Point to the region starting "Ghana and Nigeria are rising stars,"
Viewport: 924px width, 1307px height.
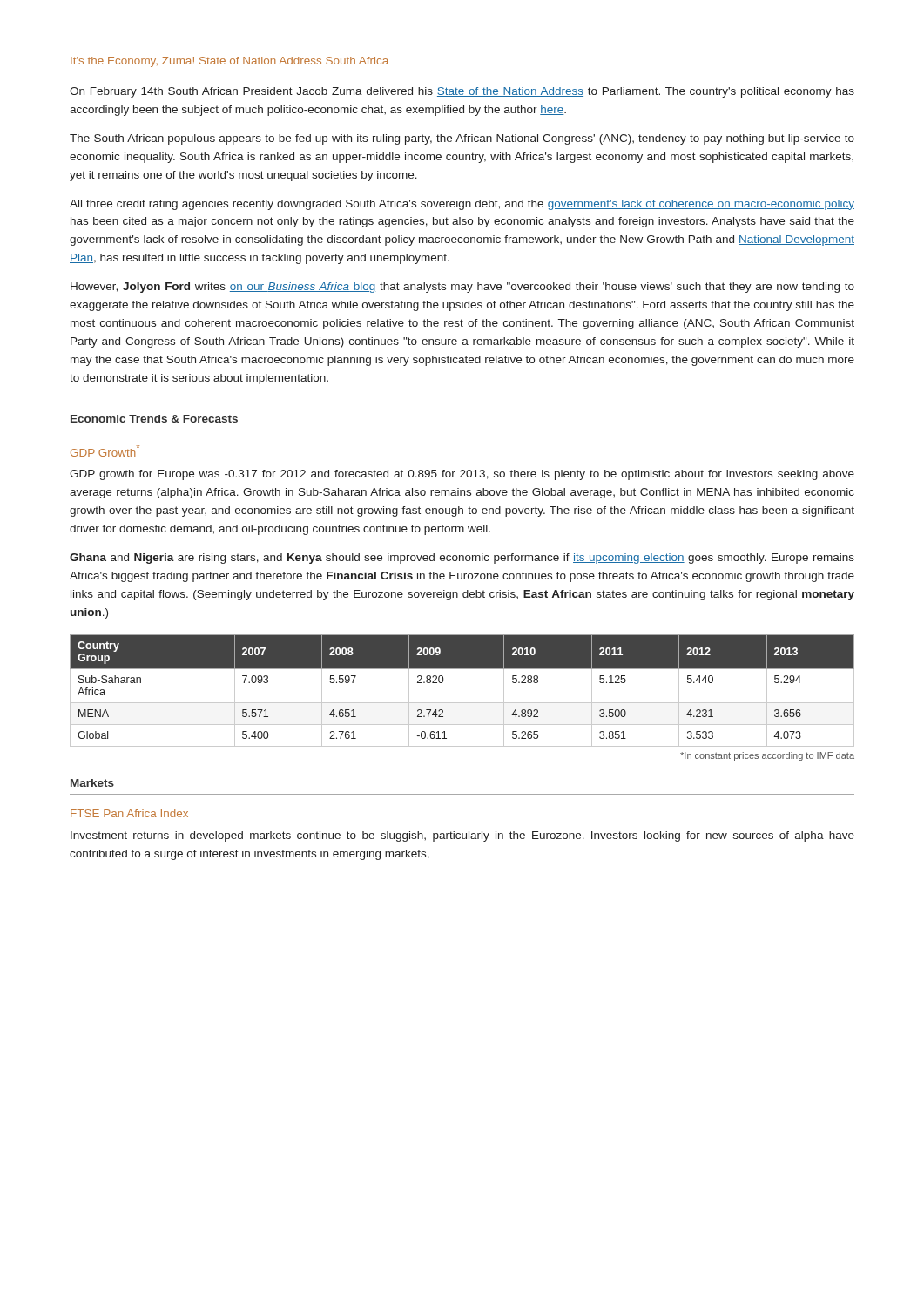click(x=462, y=585)
